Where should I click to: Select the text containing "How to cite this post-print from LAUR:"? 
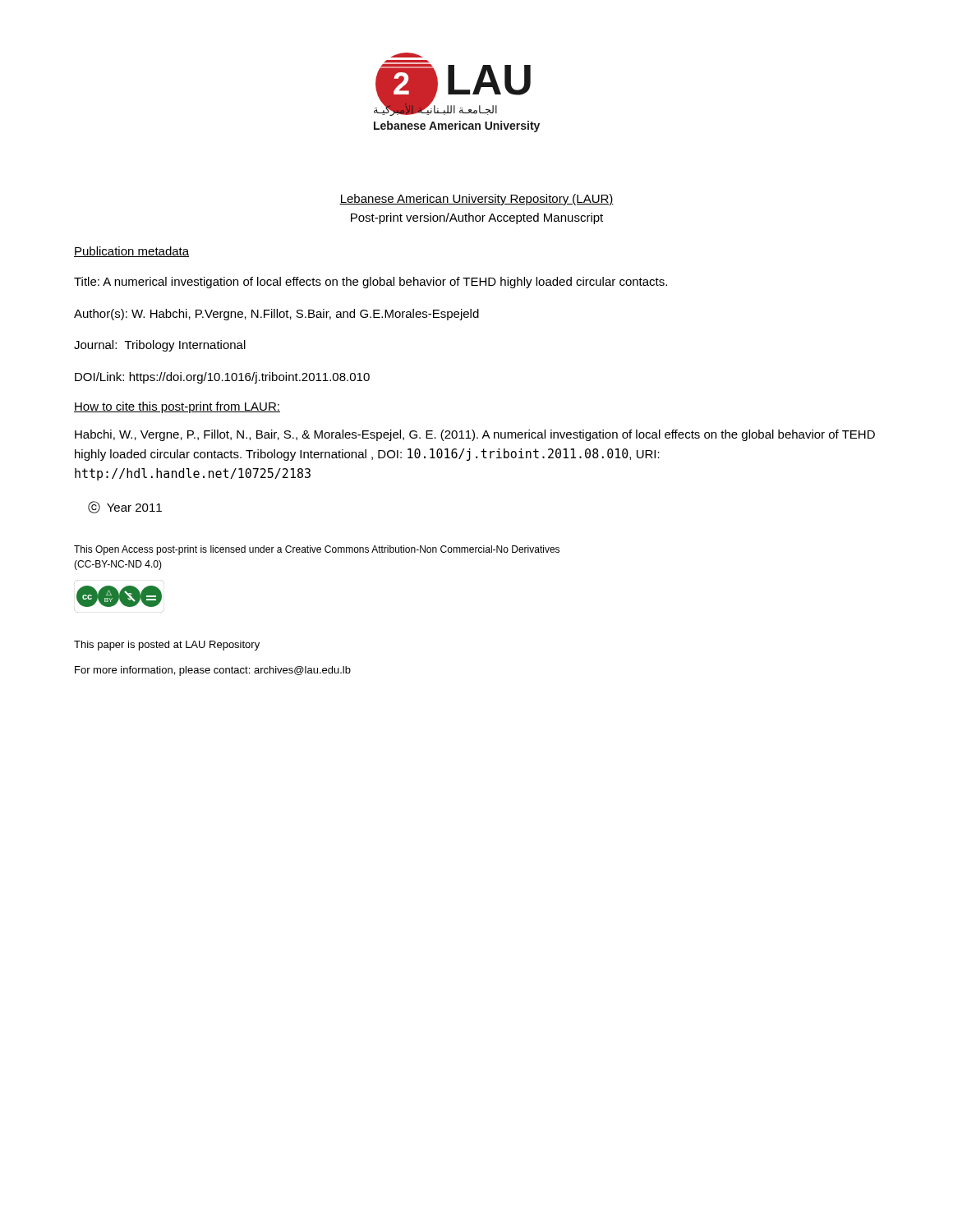177,406
